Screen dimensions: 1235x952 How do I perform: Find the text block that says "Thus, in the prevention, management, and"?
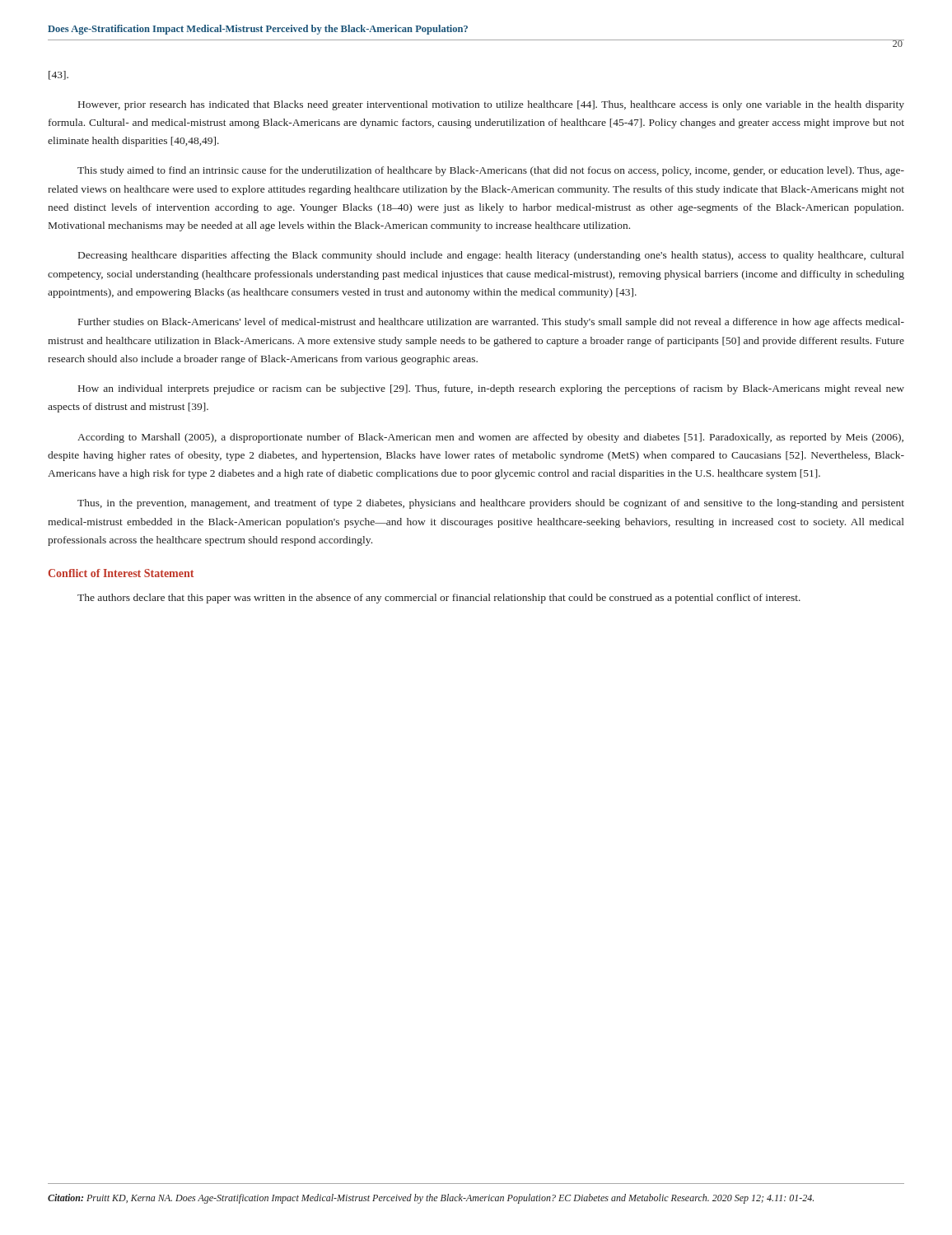click(476, 522)
